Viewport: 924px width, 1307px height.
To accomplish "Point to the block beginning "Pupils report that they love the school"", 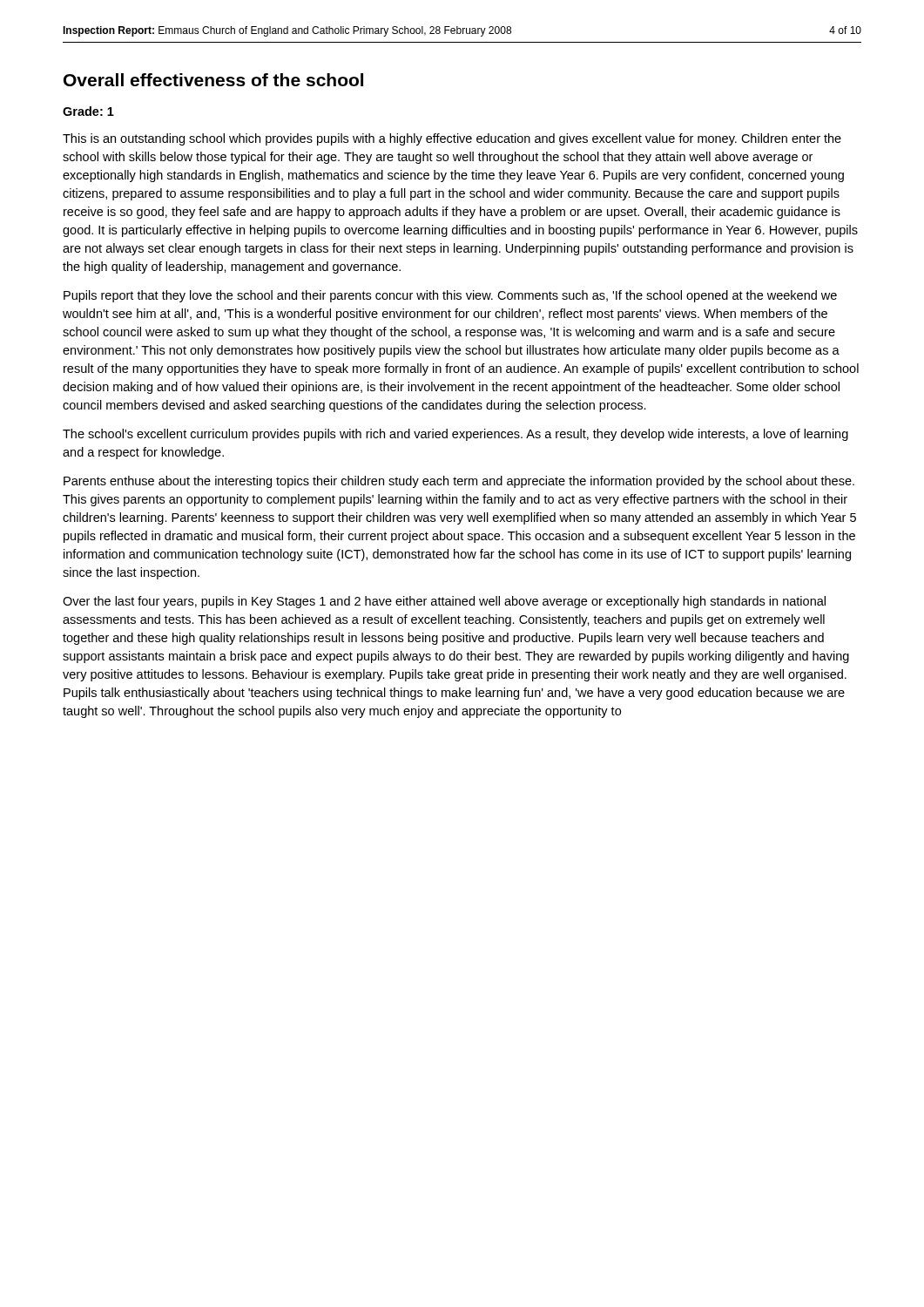I will click(x=462, y=351).
